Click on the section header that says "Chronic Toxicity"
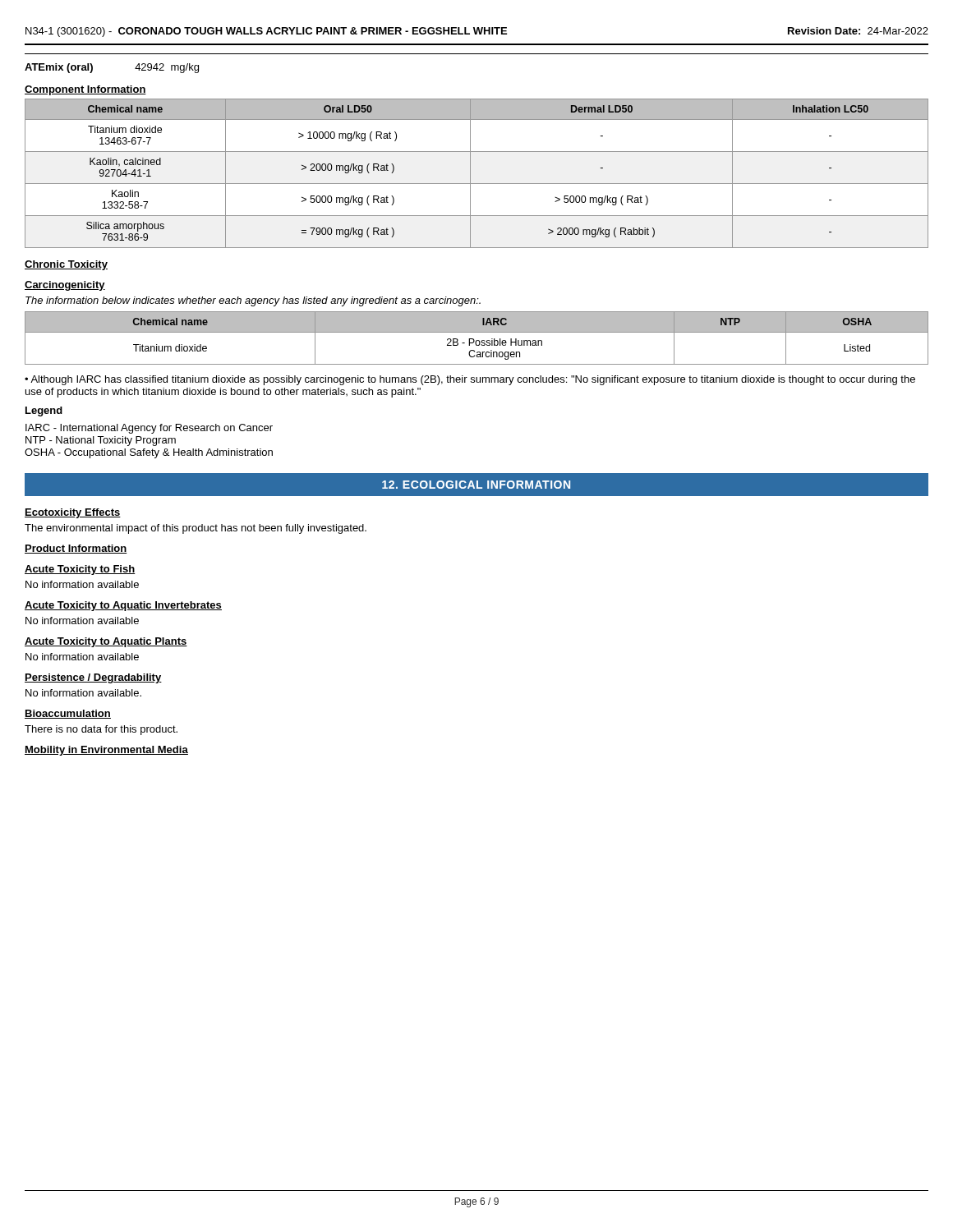953x1232 pixels. point(66,264)
